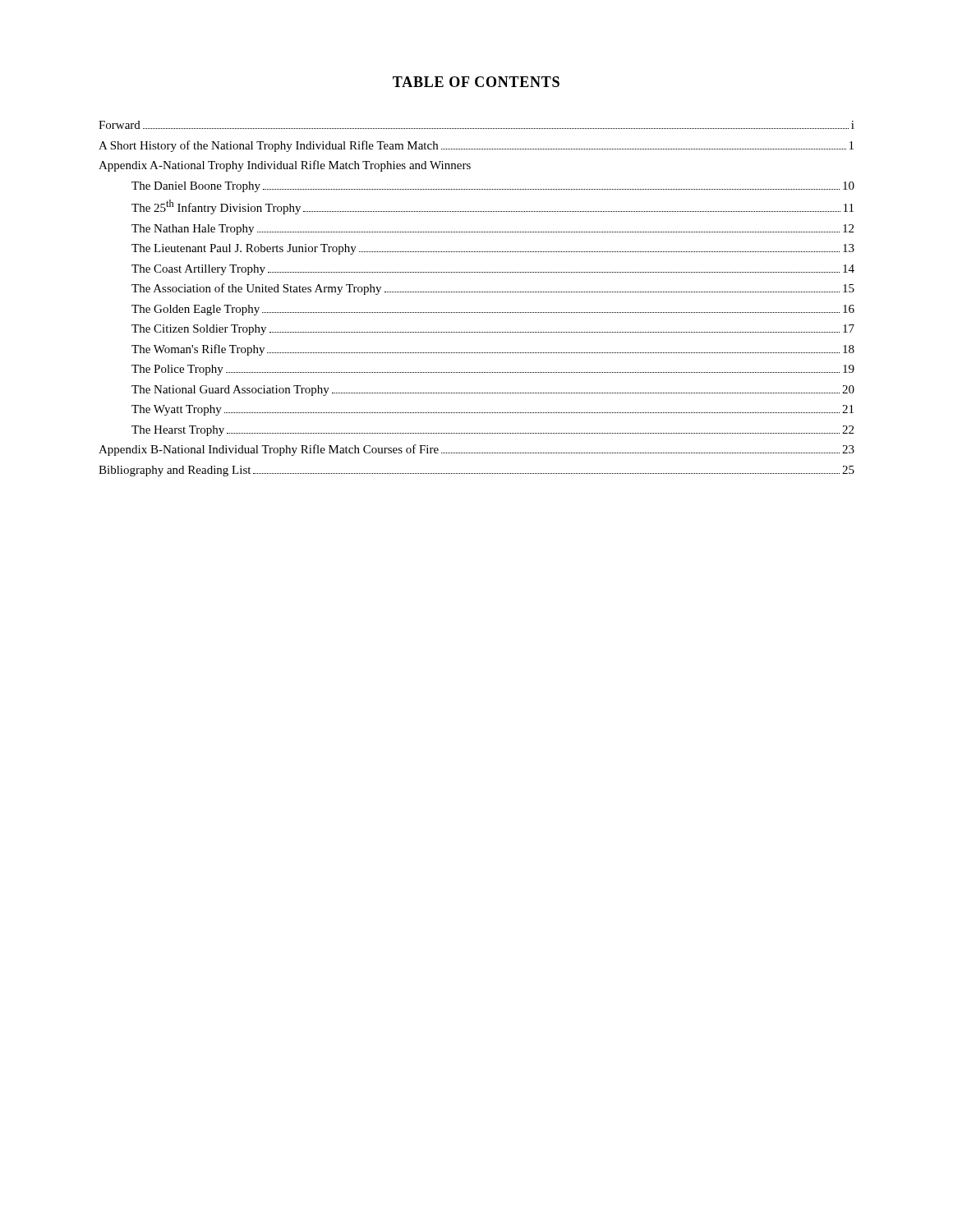Click on the text block starting "TABLE OF CONTENTS"
The height and width of the screenshot is (1232, 953).
click(476, 82)
